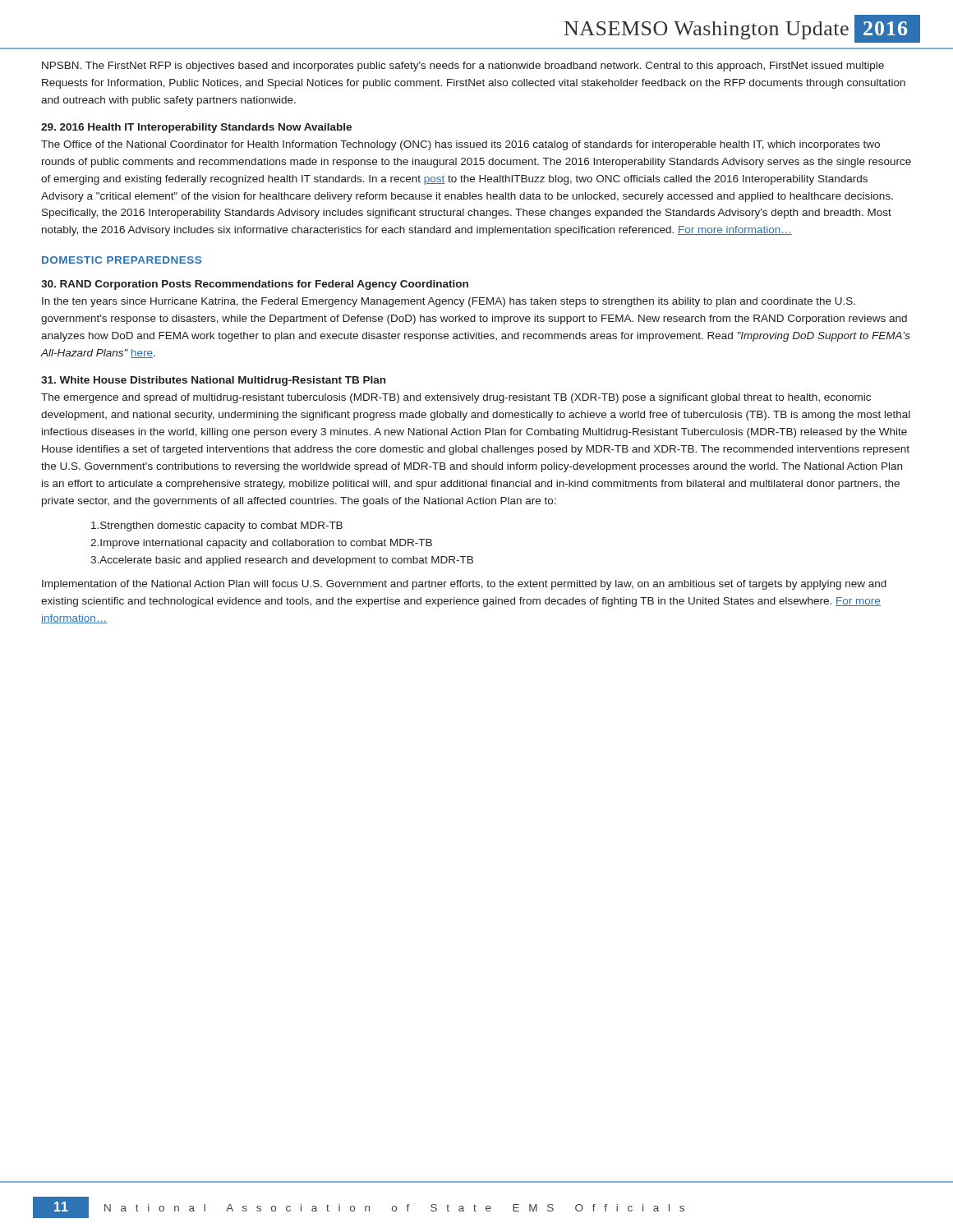Click the passage that begins "In the ten years since"
This screenshot has height=1232, width=953.
click(476, 327)
